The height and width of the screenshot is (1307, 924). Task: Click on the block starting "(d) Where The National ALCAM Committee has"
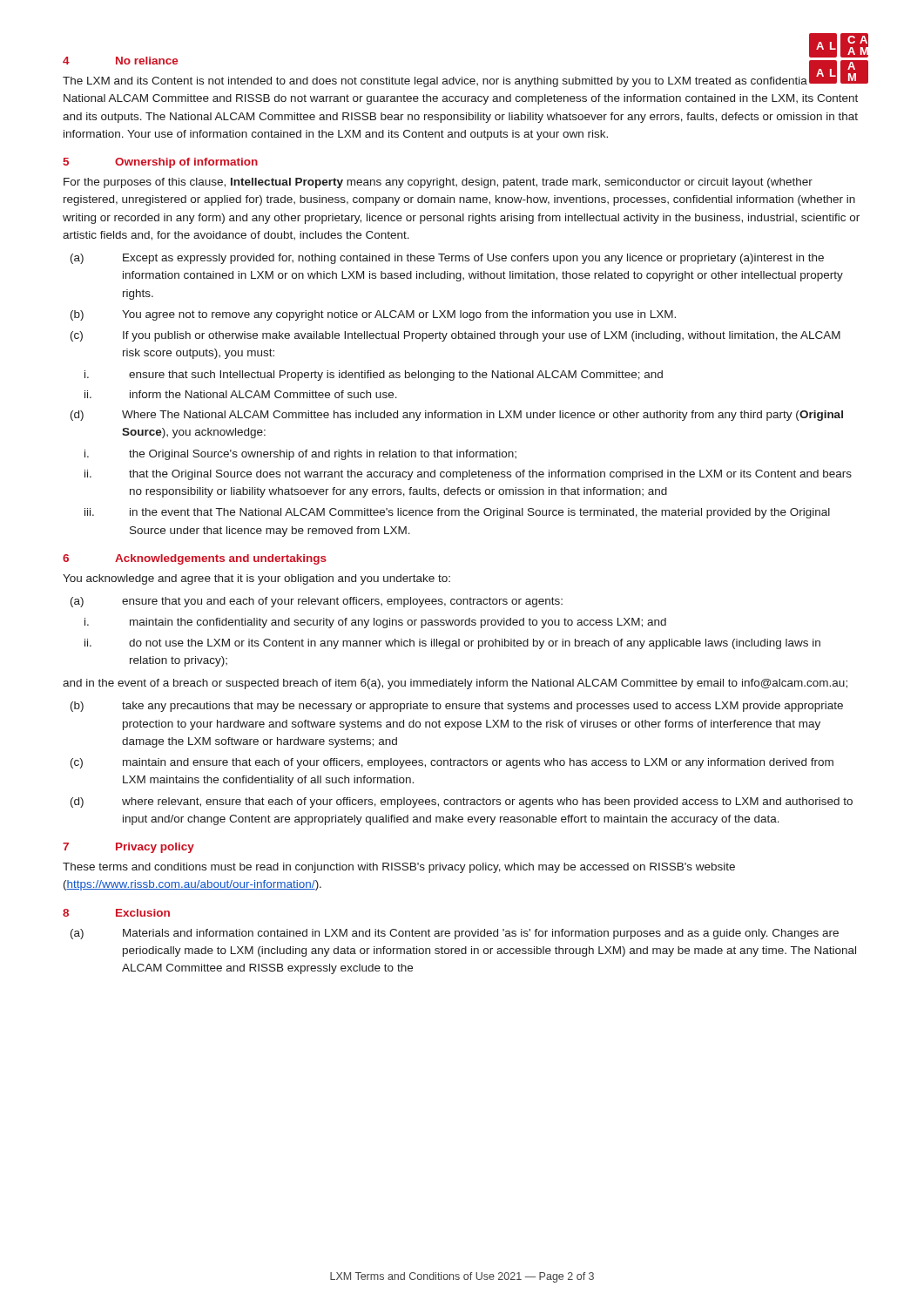click(462, 424)
